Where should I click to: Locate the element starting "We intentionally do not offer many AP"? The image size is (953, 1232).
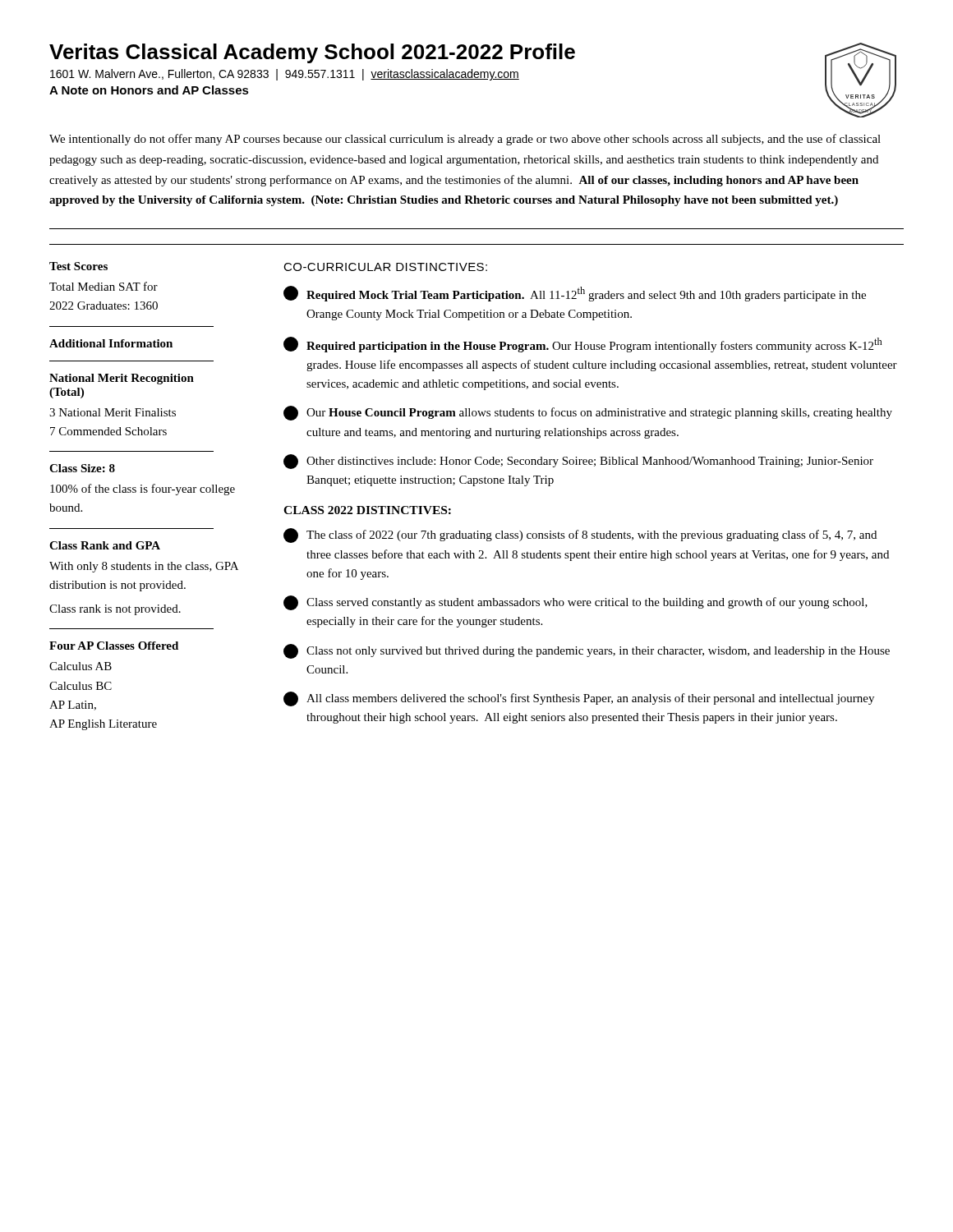coord(476,170)
